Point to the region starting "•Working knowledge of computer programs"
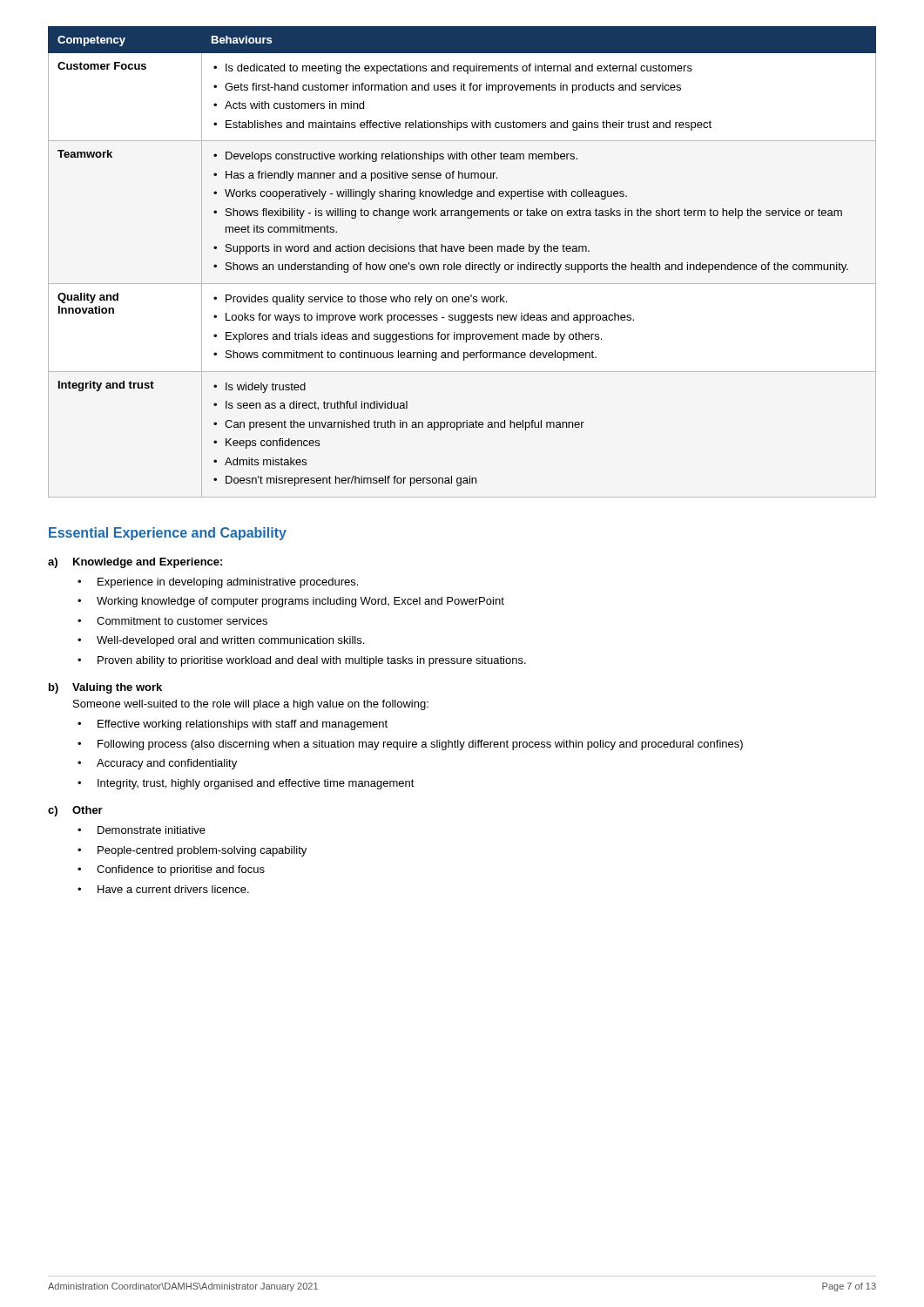Image resolution: width=924 pixels, height=1307 pixels. tap(288, 601)
